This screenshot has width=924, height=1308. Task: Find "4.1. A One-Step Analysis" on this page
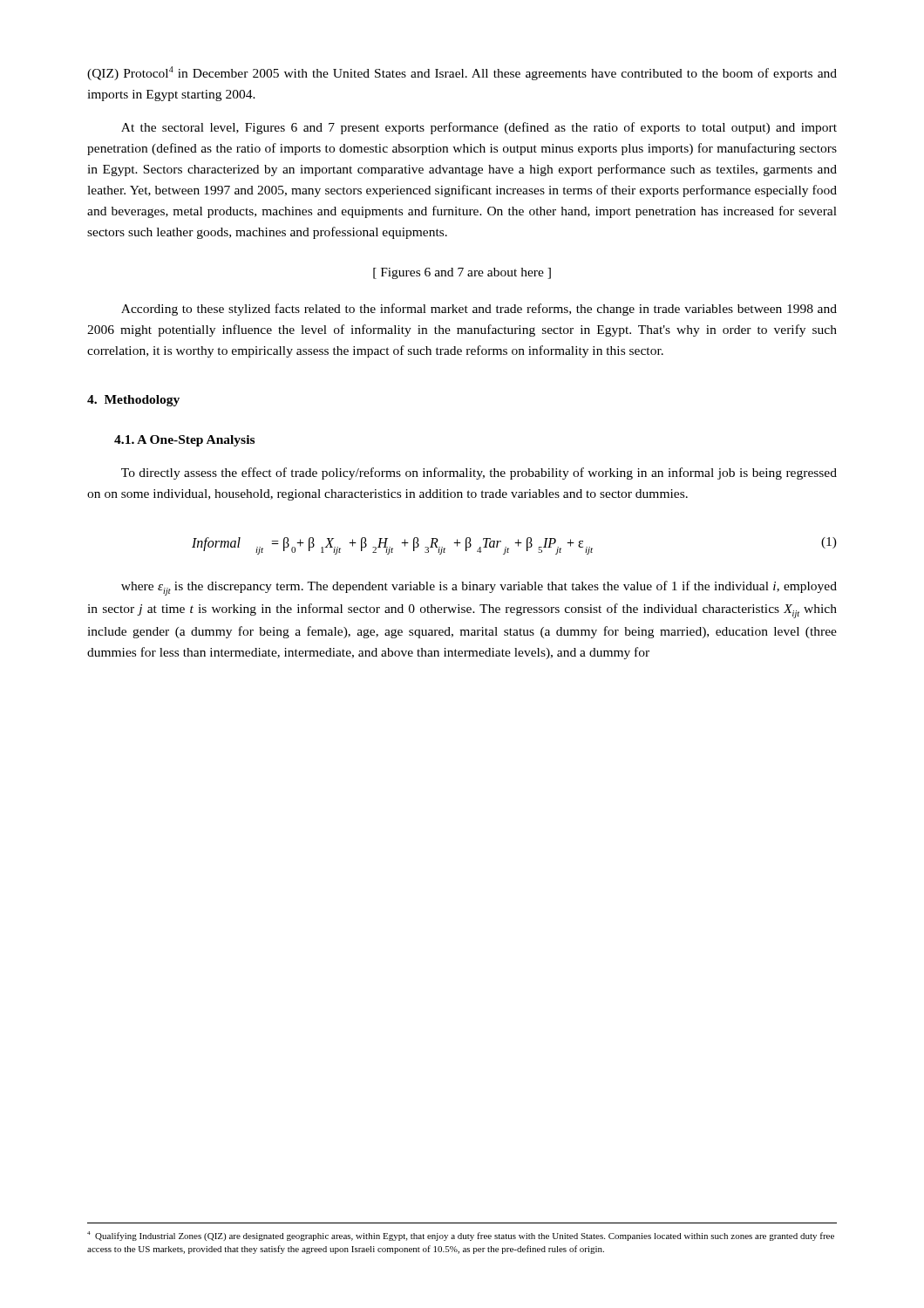tap(185, 439)
